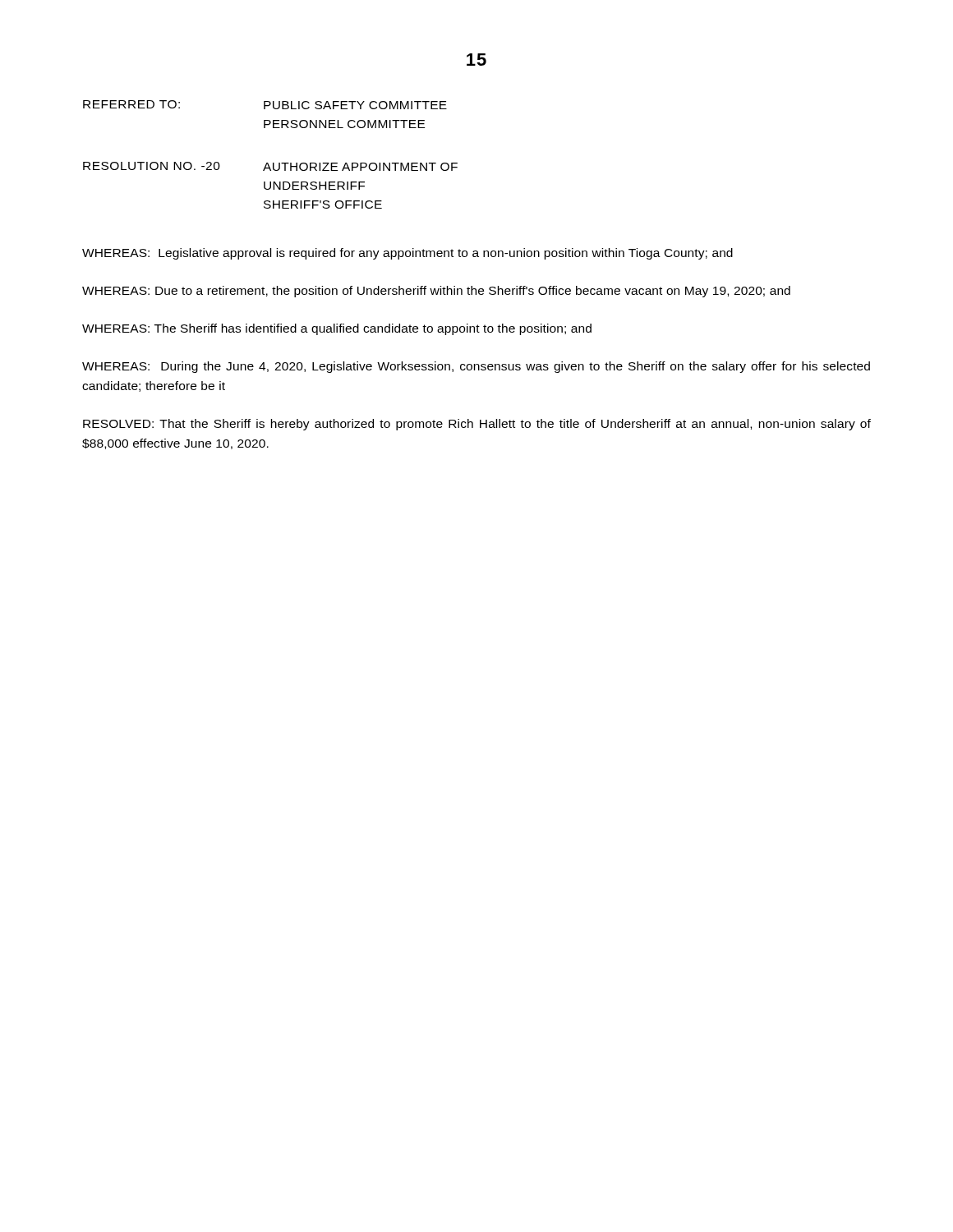Screen dimensions: 1232x953
Task: Locate the region starting "WHEREAS: The Sheriff has identified"
Action: [x=337, y=328]
